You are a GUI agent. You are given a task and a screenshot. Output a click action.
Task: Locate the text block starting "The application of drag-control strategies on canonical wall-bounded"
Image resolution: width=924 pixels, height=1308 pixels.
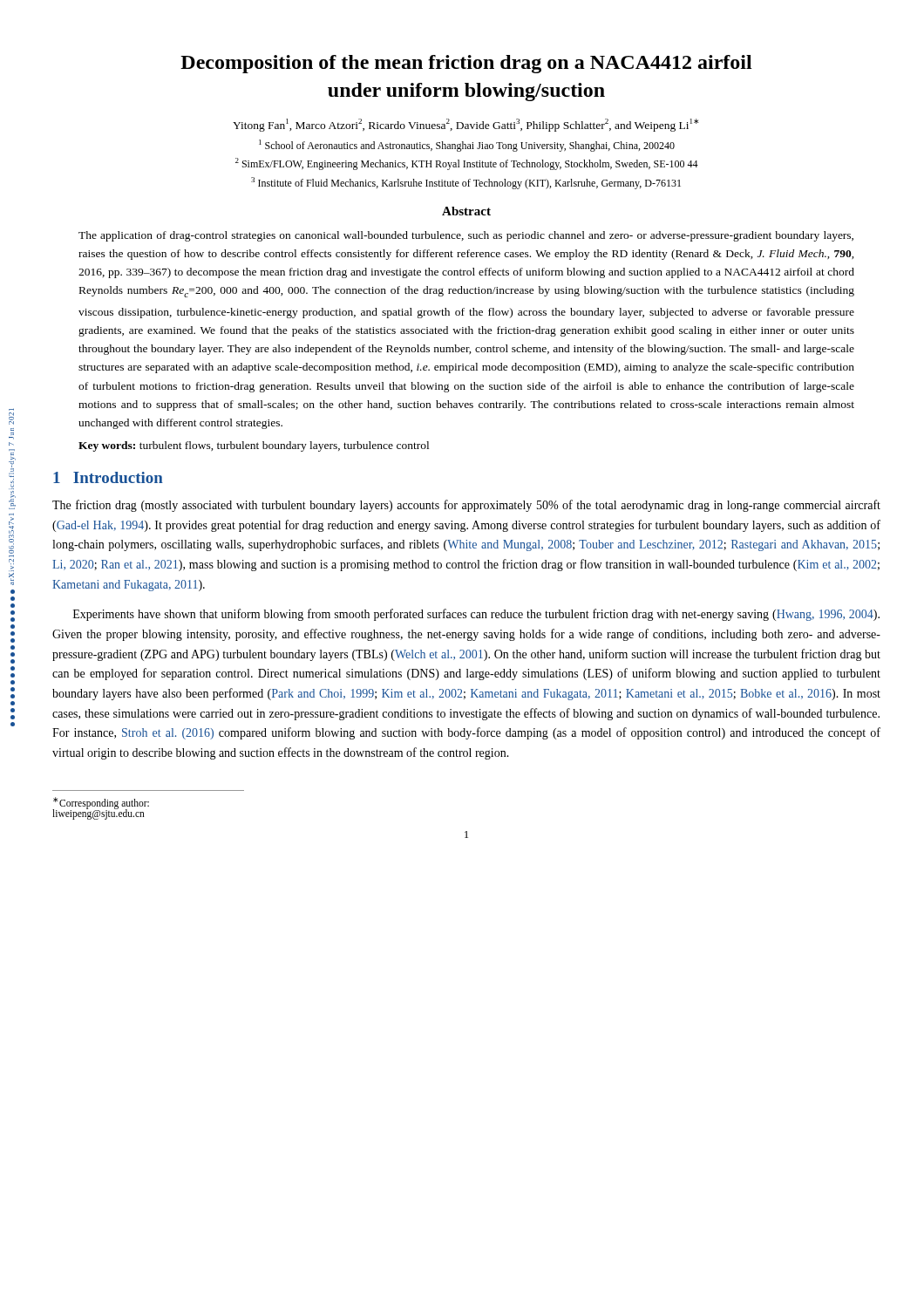point(466,329)
